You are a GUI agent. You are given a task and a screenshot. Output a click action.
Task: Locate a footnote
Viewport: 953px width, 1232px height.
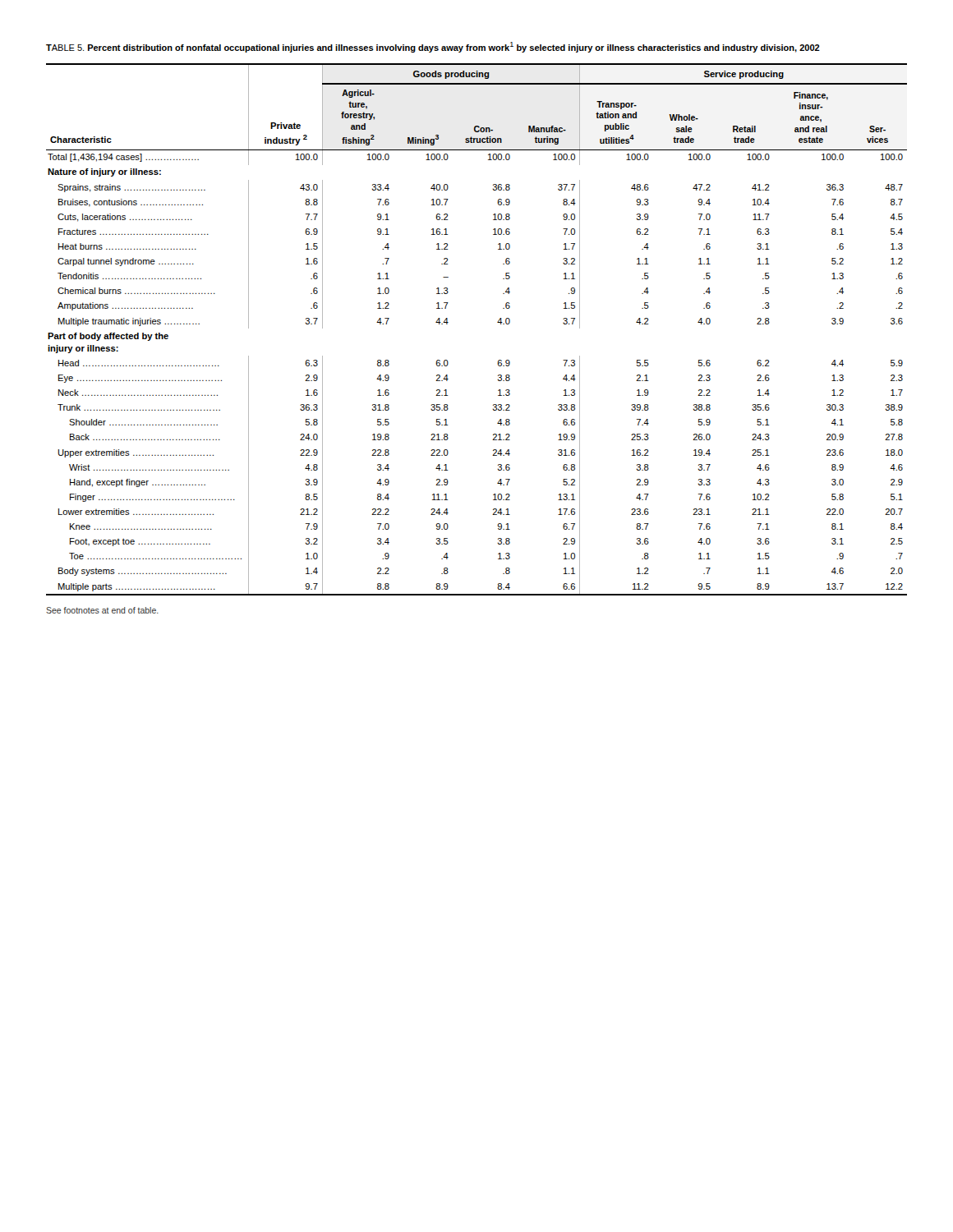(102, 610)
